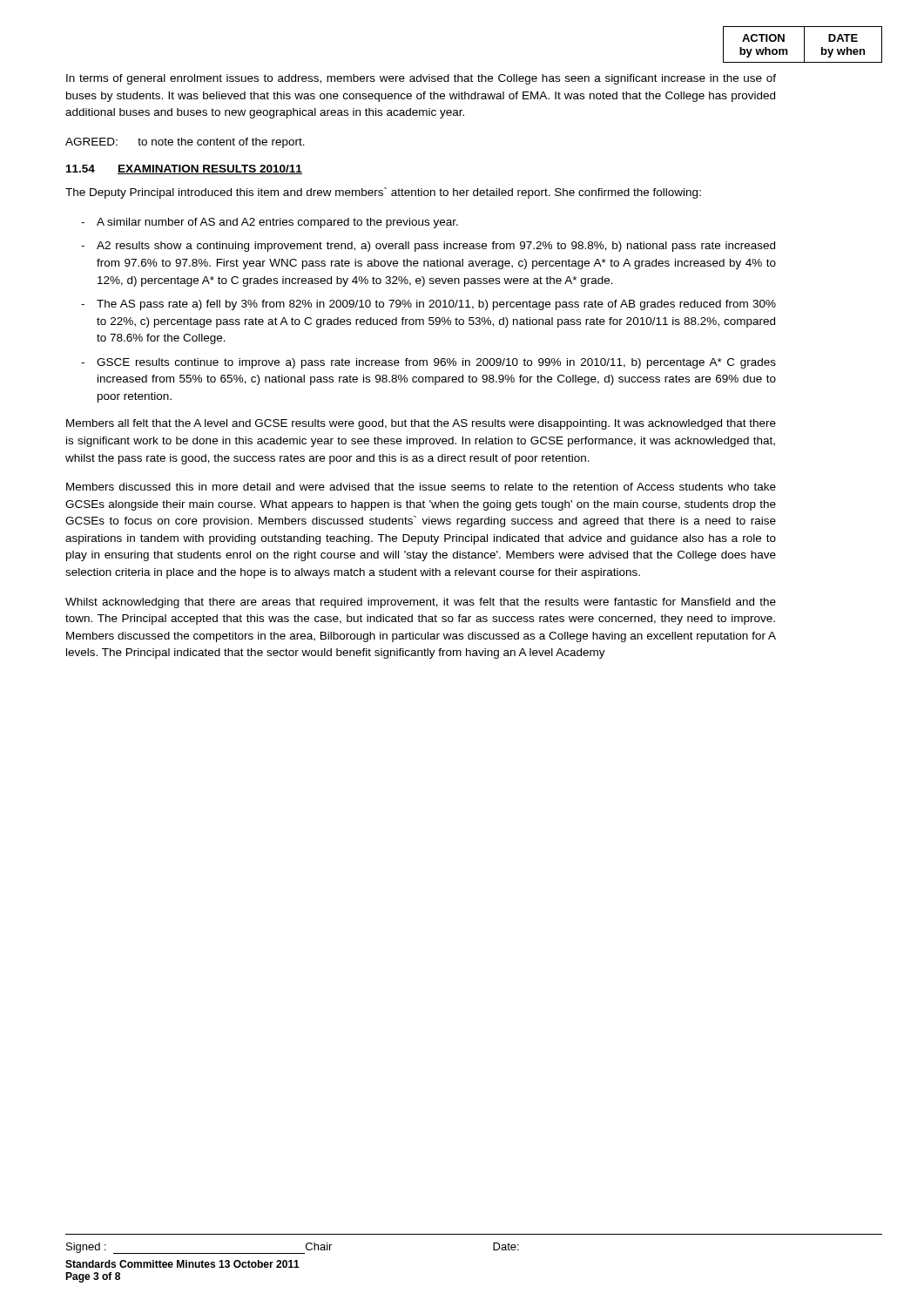Locate the list item that reads "- A similar number of AS"
The image size is (924, 1307).
pyautogui.click(x=429, y=222)
